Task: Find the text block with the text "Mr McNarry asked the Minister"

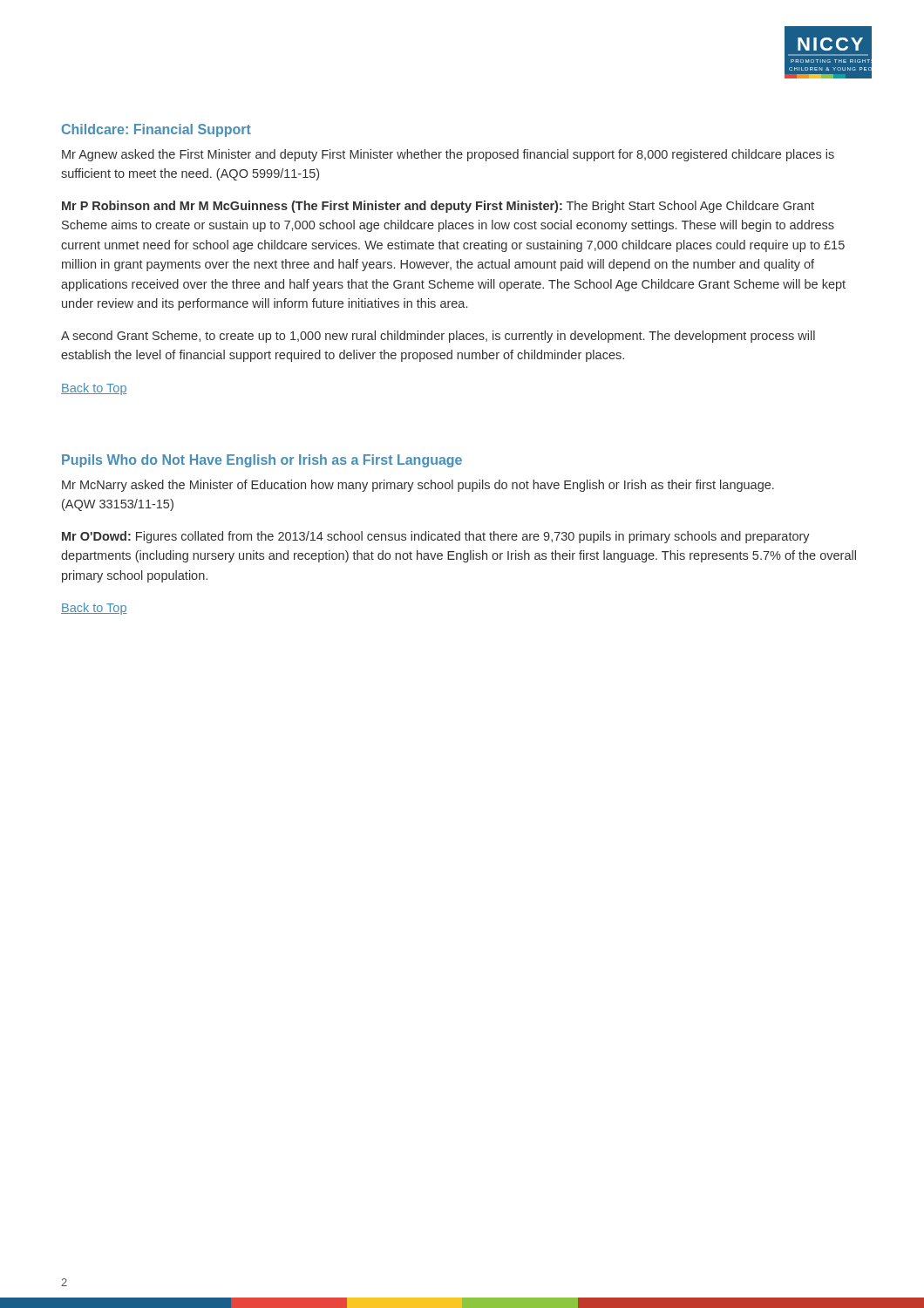Action: [418, 494]
